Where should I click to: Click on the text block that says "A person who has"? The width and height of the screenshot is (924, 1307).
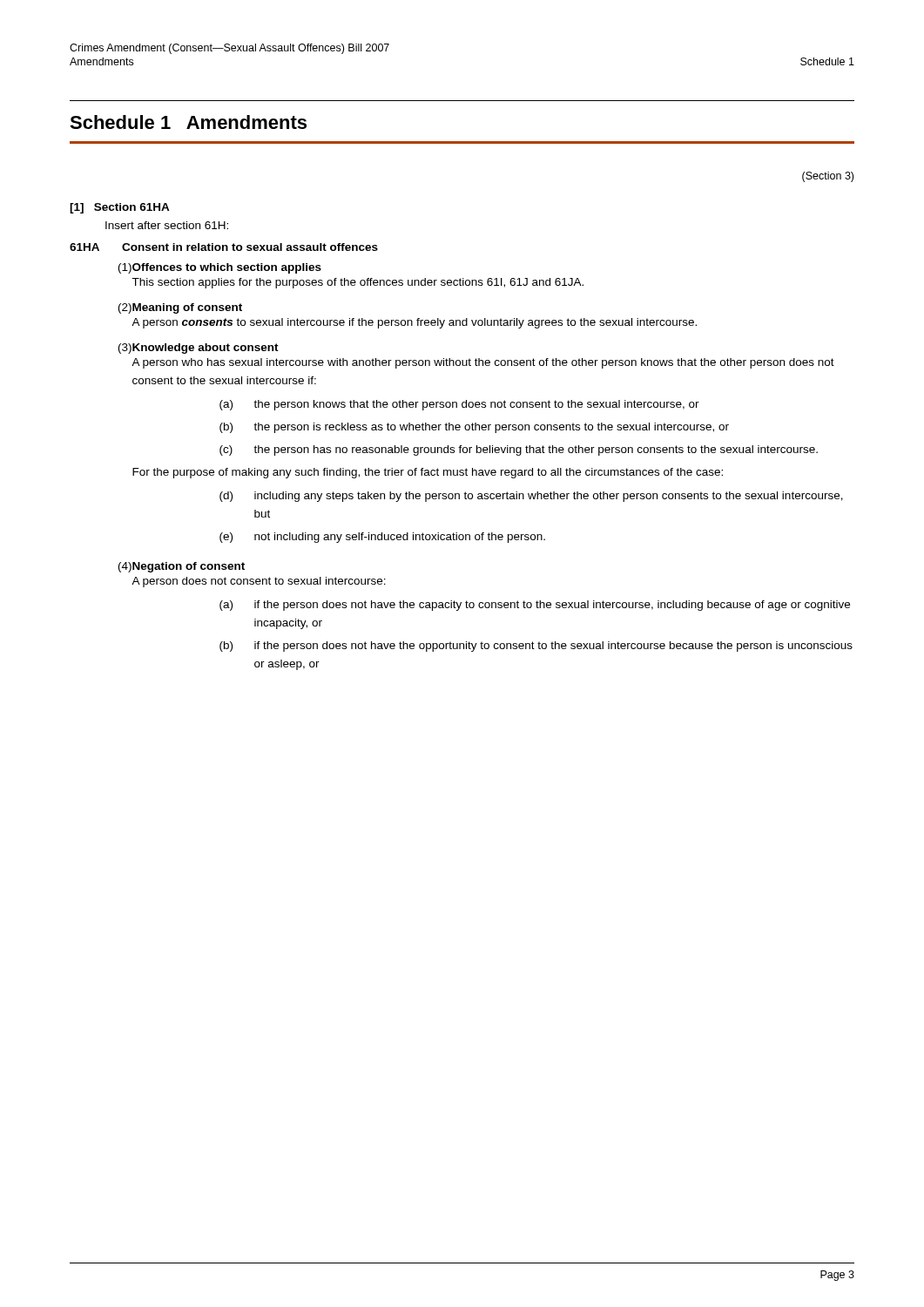click(483, 371)
